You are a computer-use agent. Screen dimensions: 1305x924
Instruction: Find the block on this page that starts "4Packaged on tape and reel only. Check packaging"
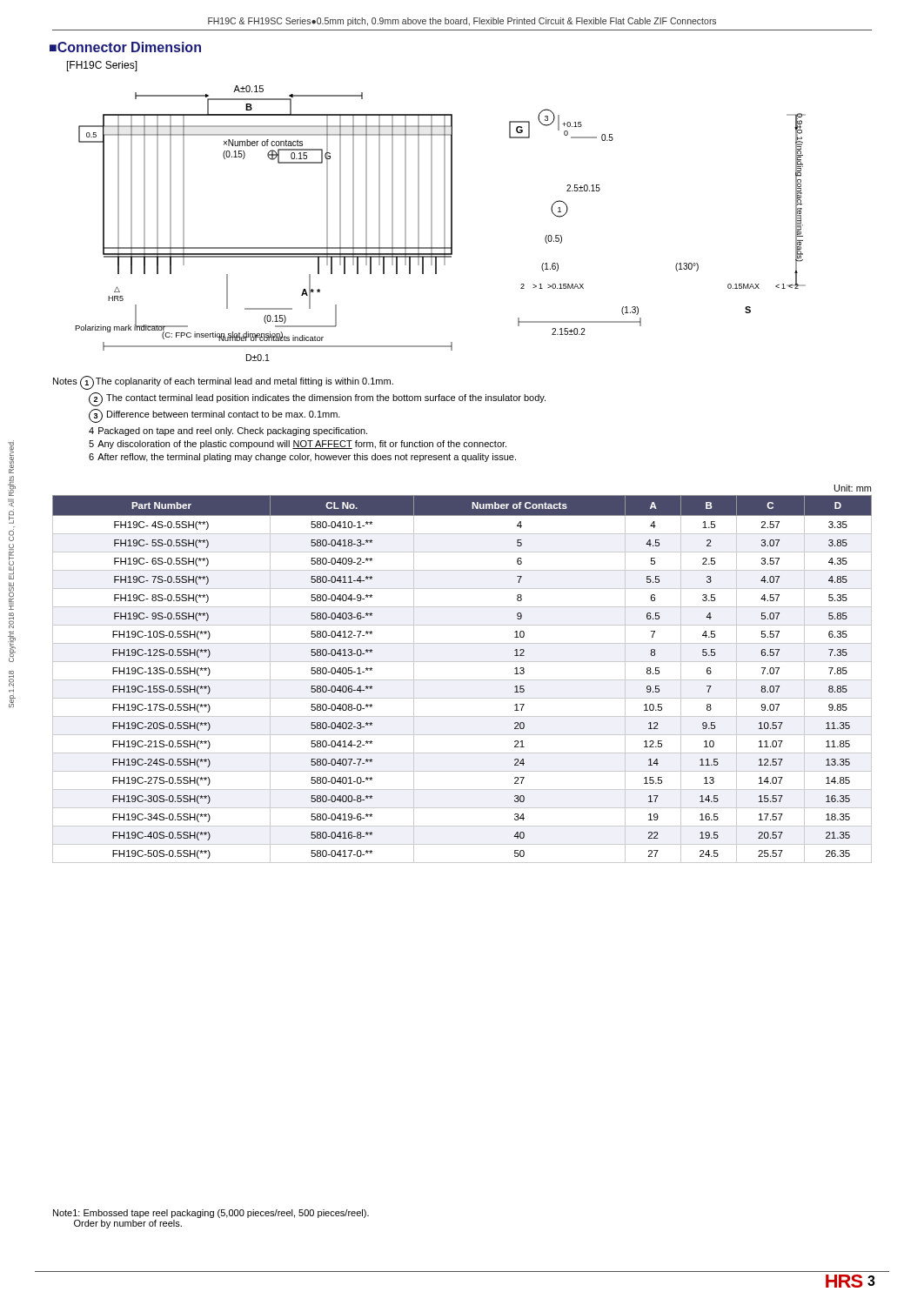(228, 431)
